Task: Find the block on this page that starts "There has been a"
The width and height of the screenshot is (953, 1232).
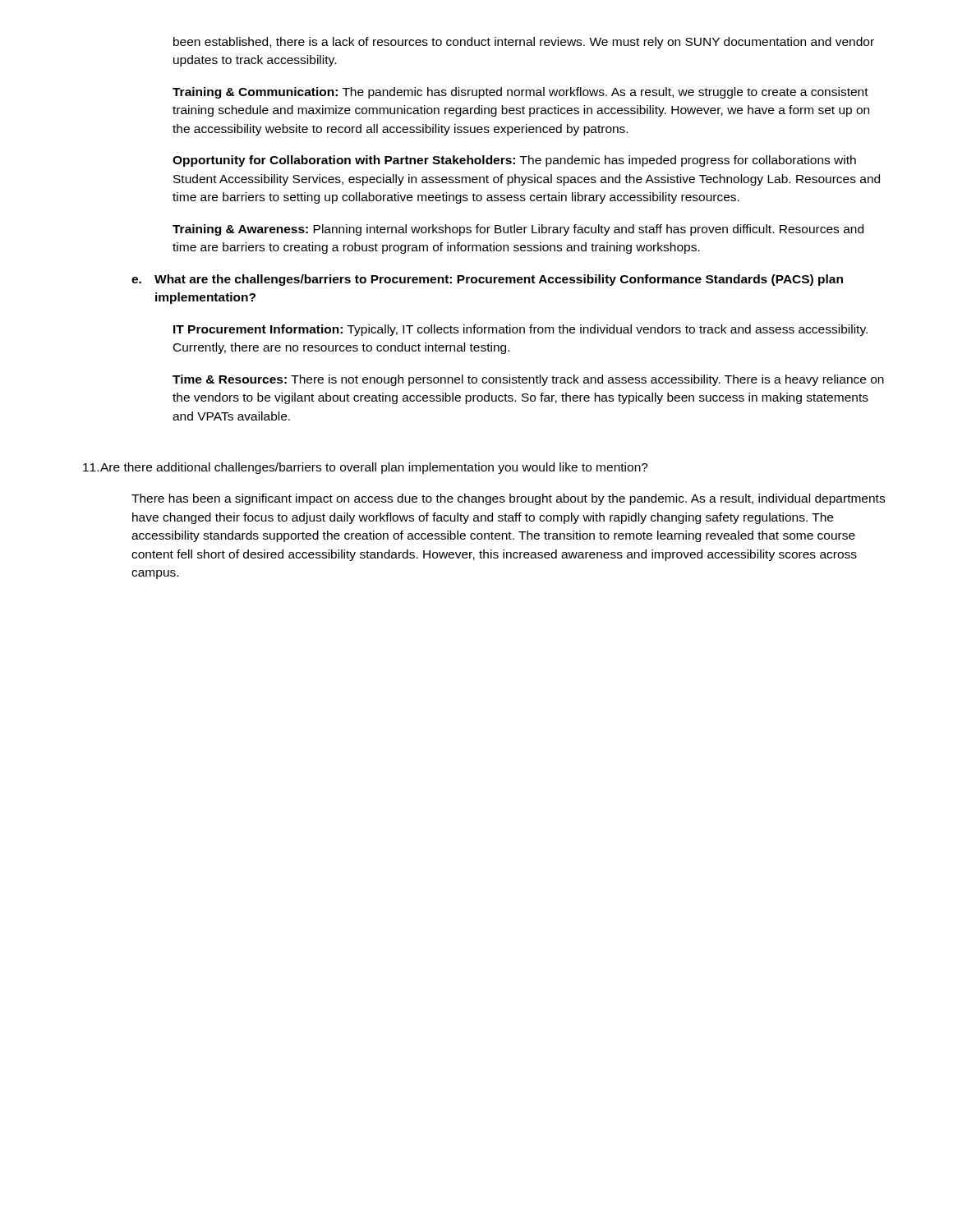Action: (508, 535)
